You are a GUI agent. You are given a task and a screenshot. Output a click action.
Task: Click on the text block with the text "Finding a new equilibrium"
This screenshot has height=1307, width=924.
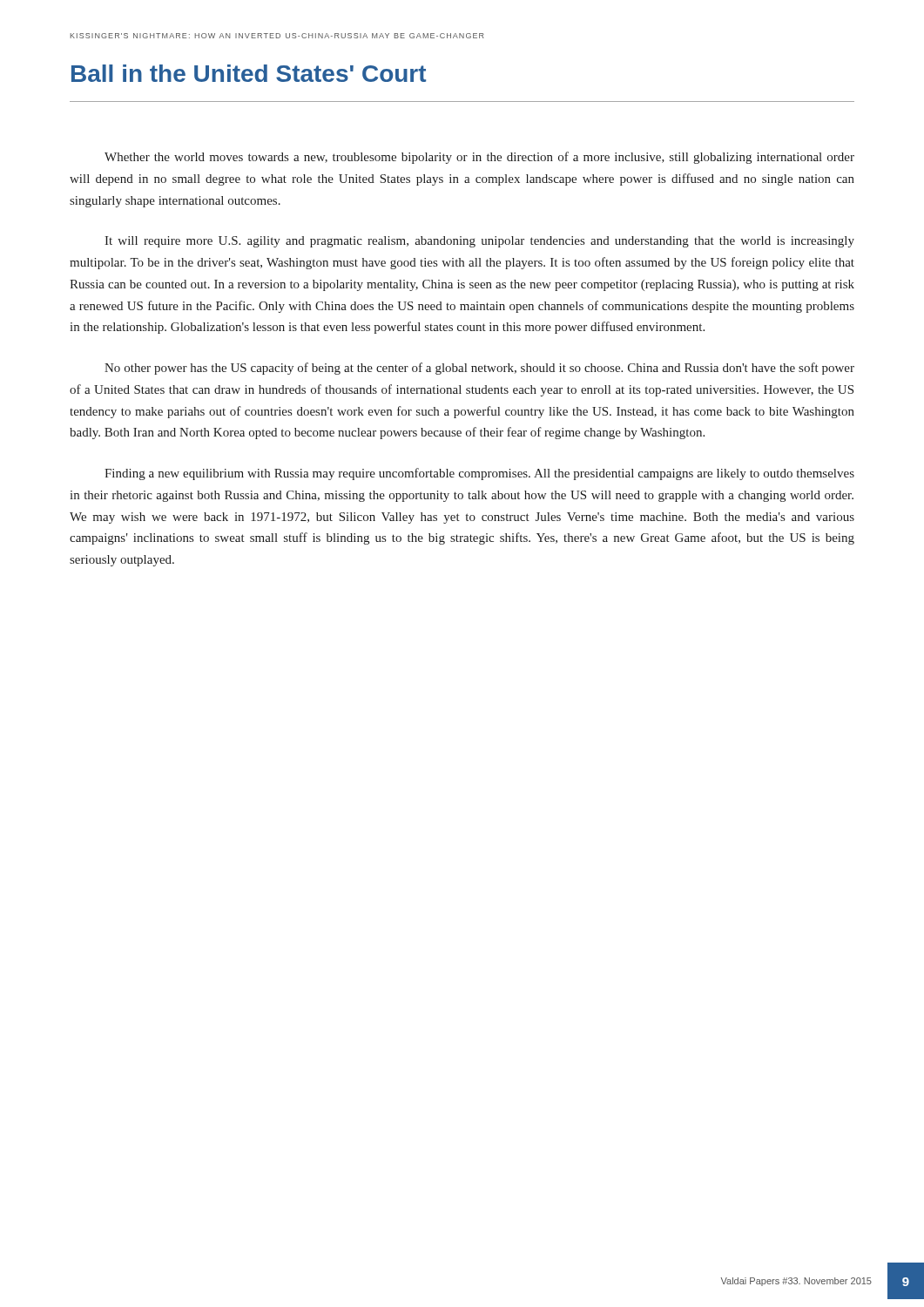(462, 516)
